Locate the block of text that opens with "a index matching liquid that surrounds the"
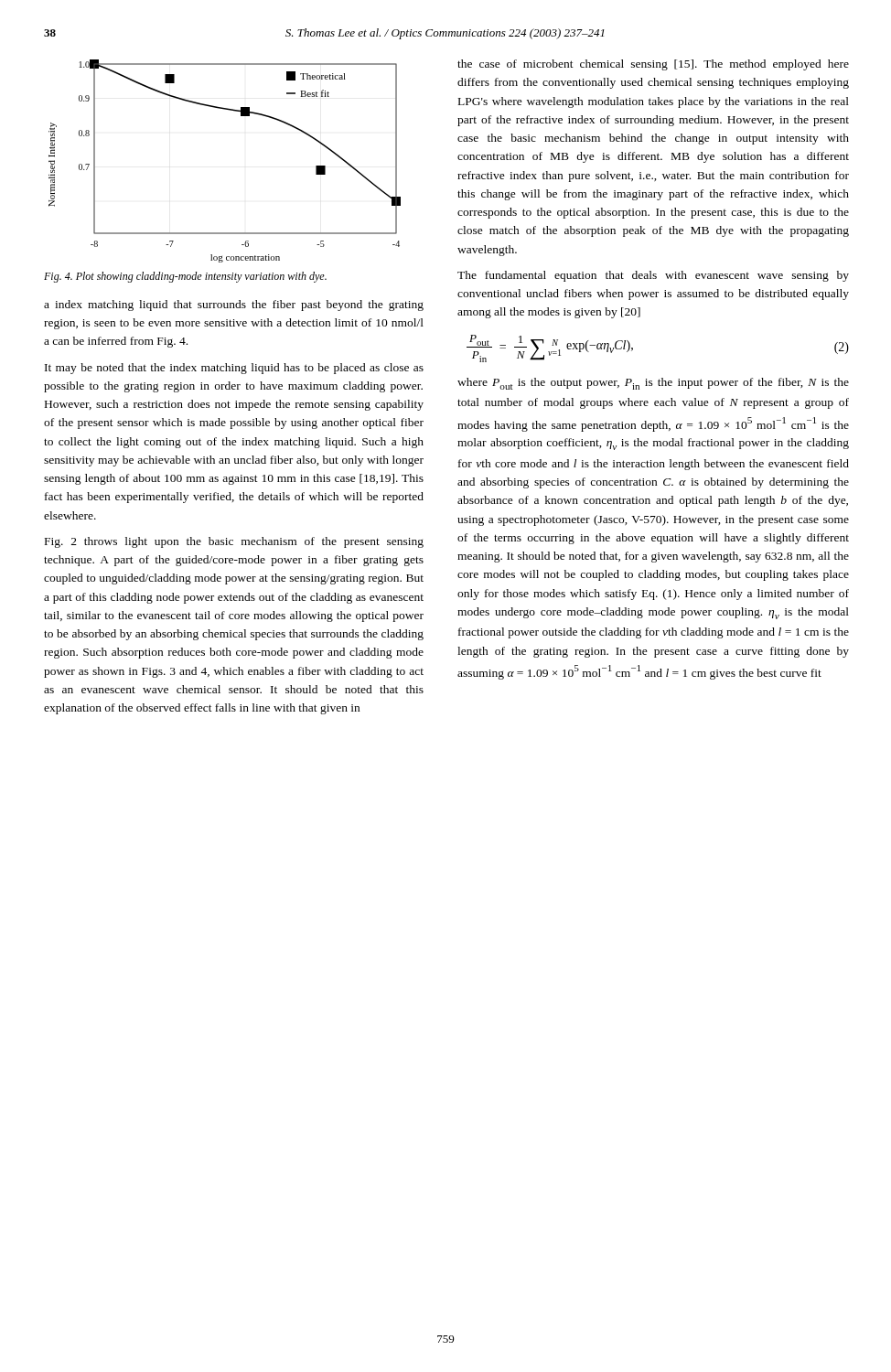The height and width of the screenshot is (1372, 891). point(234,322)
